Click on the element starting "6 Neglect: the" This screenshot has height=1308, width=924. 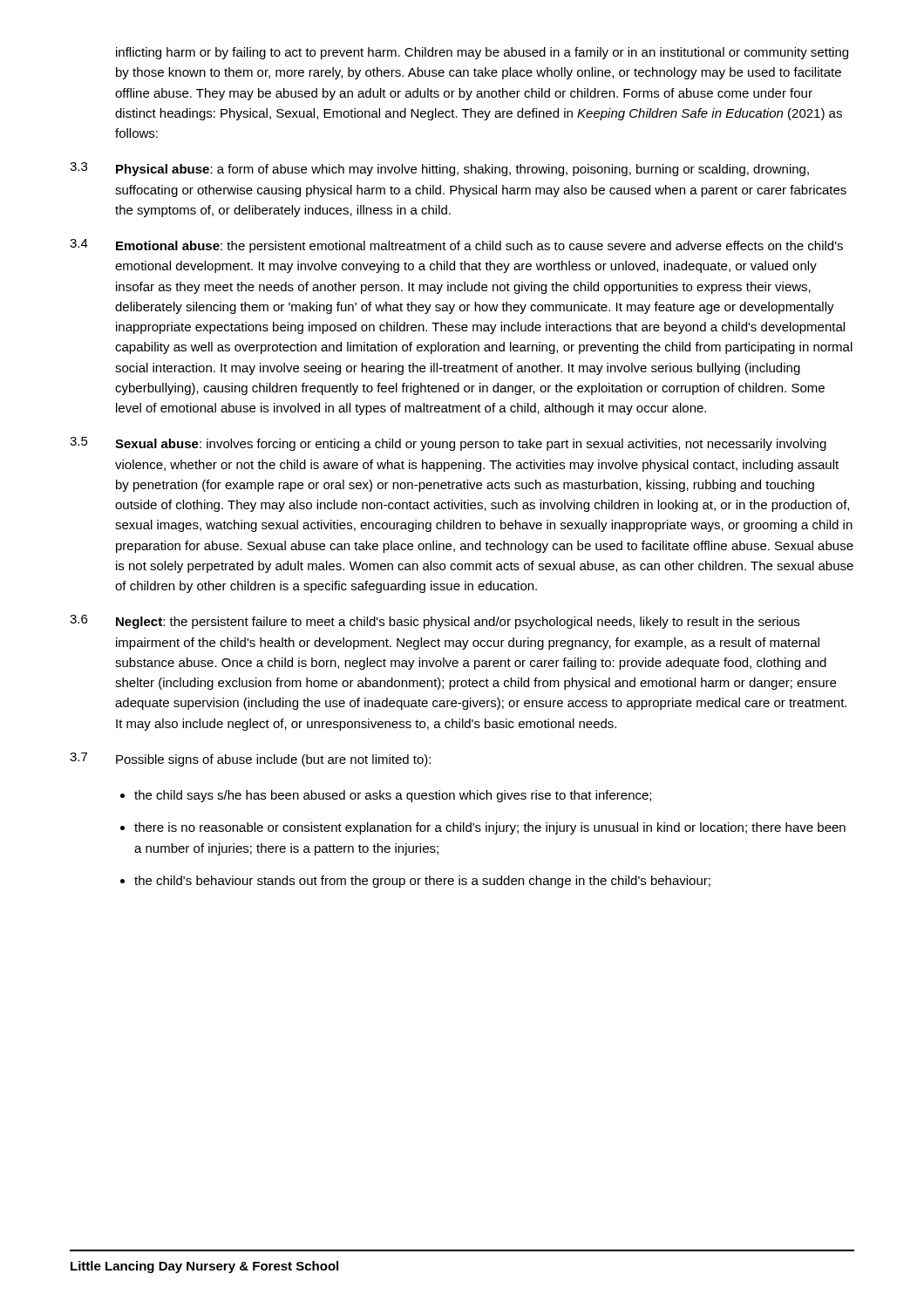tap(462, 672)
